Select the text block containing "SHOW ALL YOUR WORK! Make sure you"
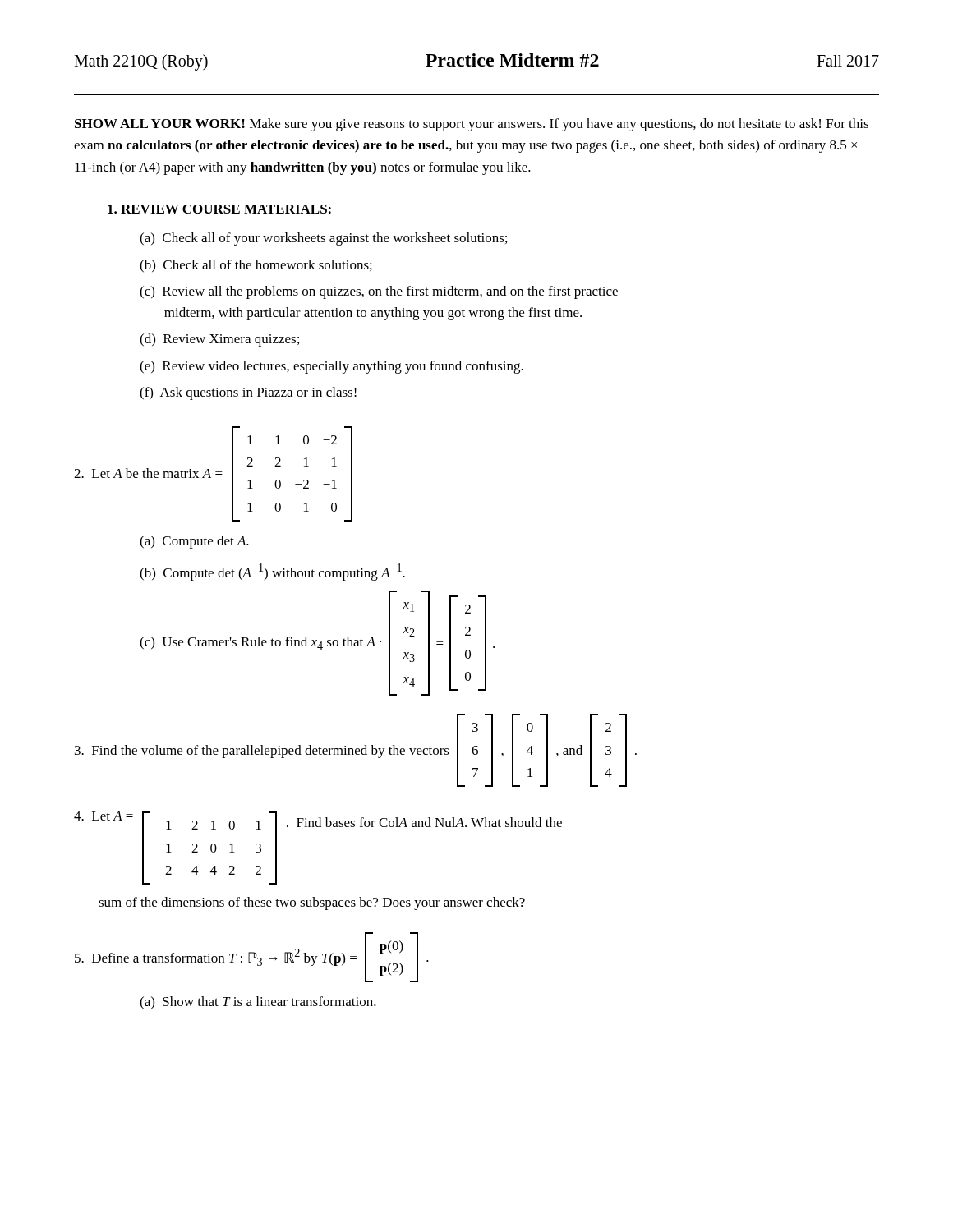Viewport: 953px width, 1232px height. 471,145
